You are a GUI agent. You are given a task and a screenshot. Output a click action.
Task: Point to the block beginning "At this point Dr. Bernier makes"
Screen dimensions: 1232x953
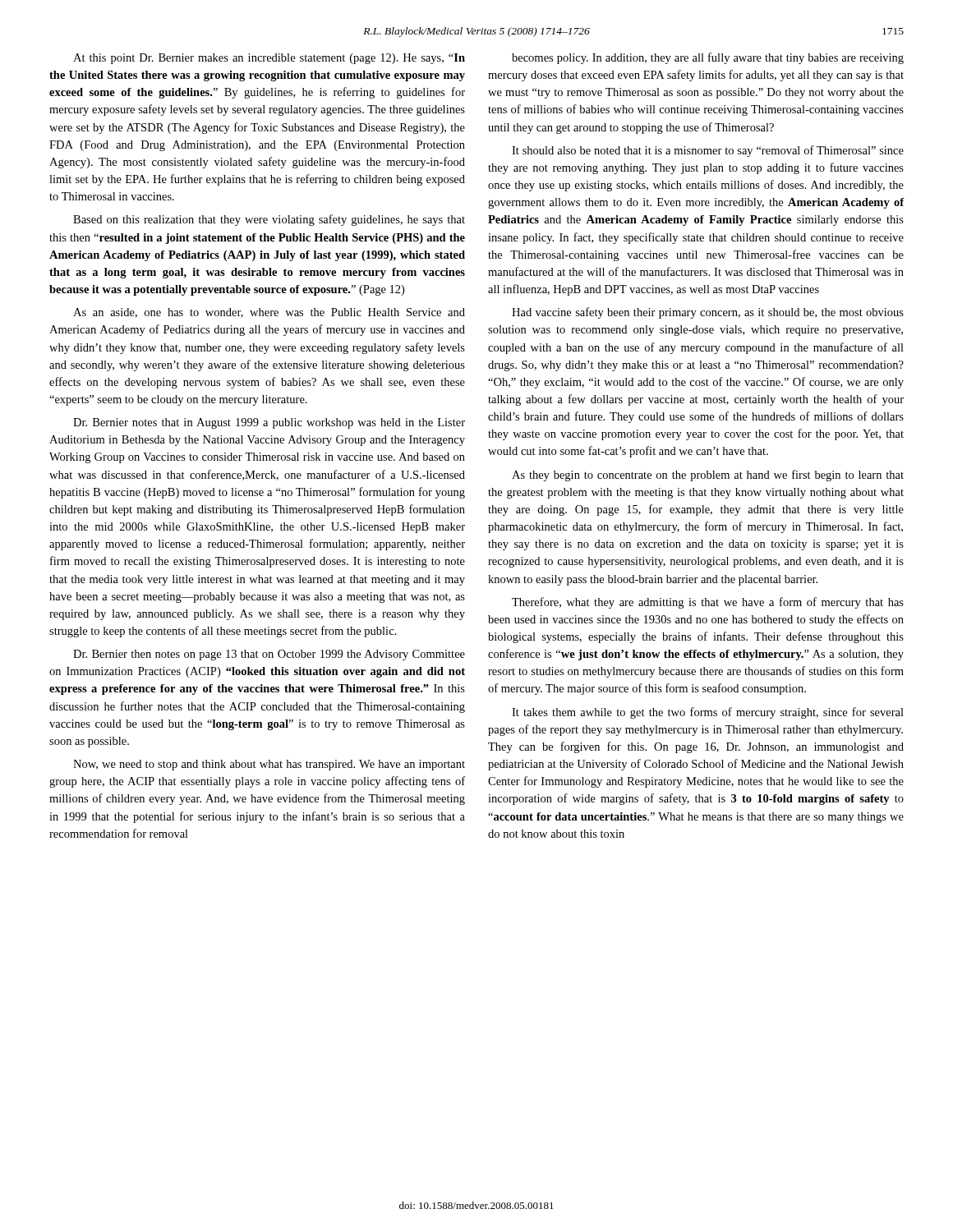[257, 127]
